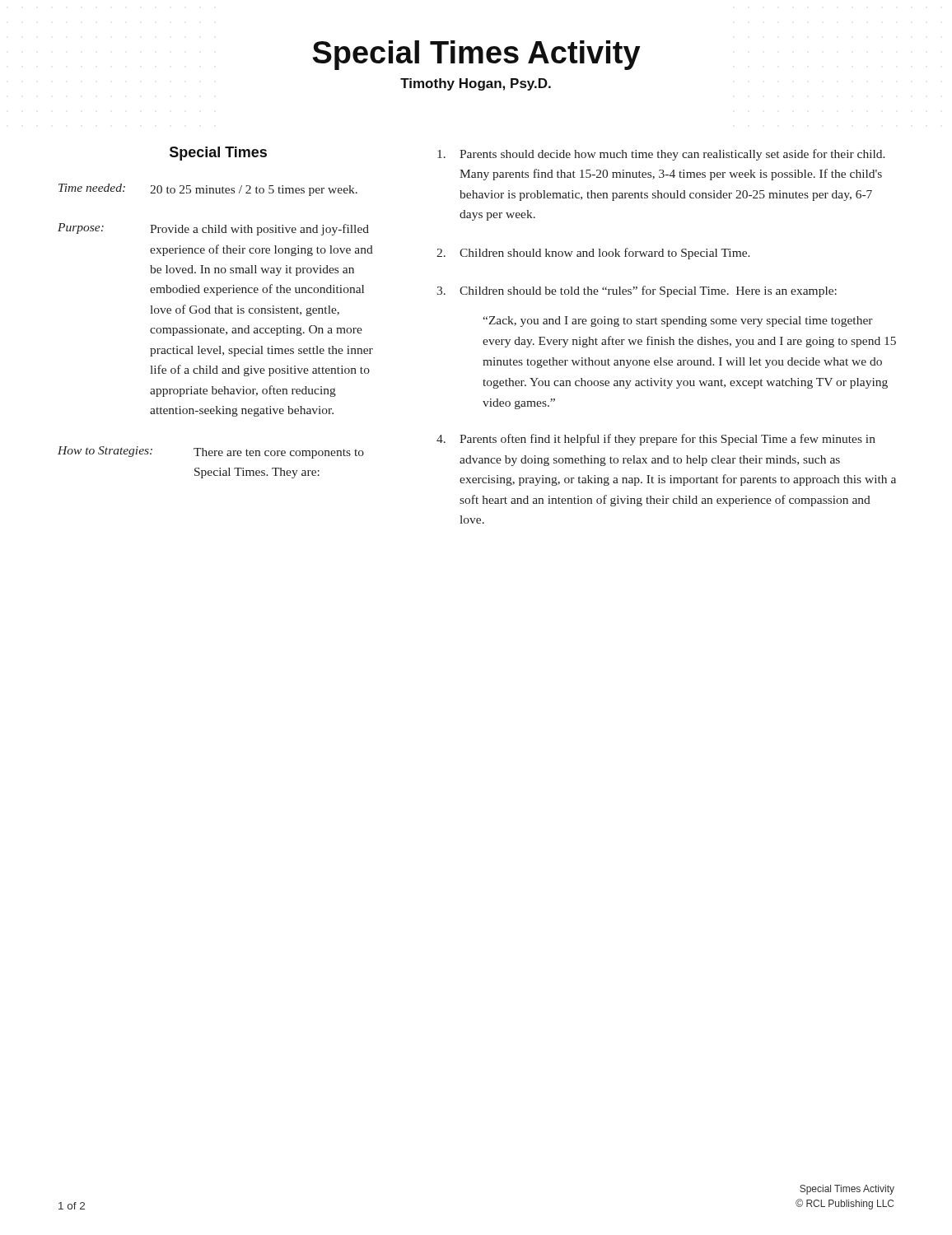This screenshot has height=1235, width=952.
Task: Find the passage starting "Parents should decide how much time they"
Action: point(667,184)
